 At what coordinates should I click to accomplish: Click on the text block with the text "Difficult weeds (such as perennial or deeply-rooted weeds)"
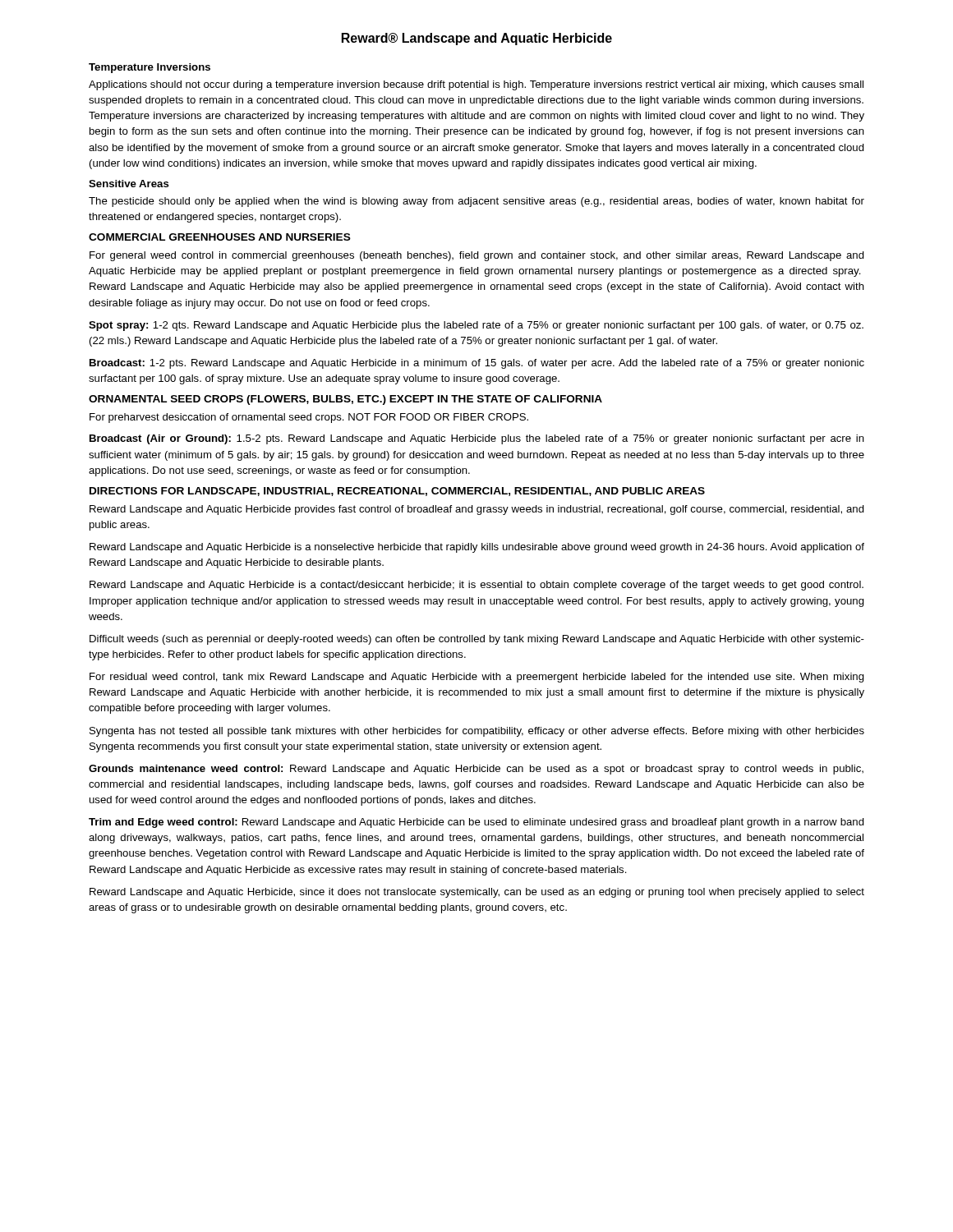[476, 646]
